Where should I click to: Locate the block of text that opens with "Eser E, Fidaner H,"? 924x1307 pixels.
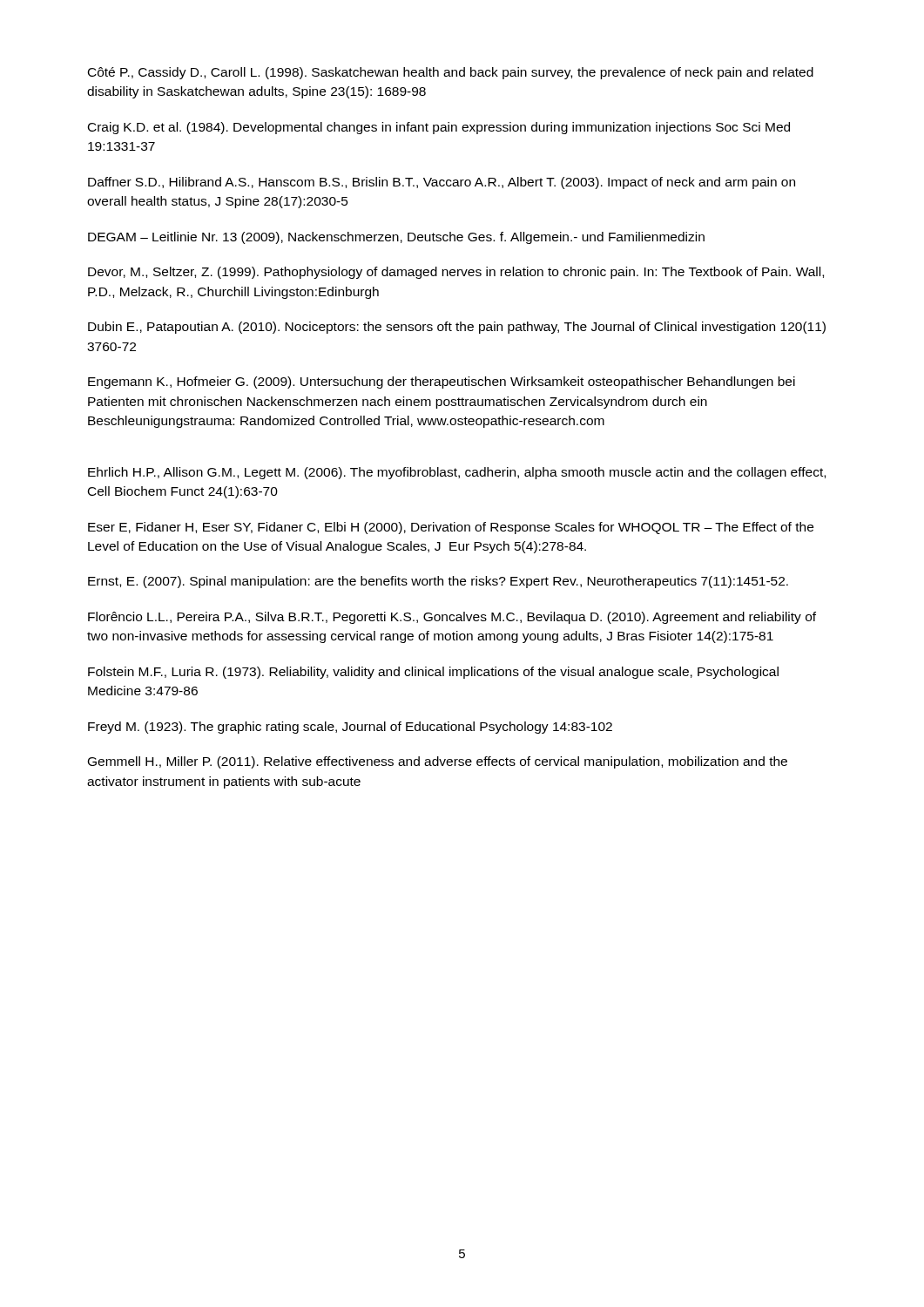(x=451, y=536)
